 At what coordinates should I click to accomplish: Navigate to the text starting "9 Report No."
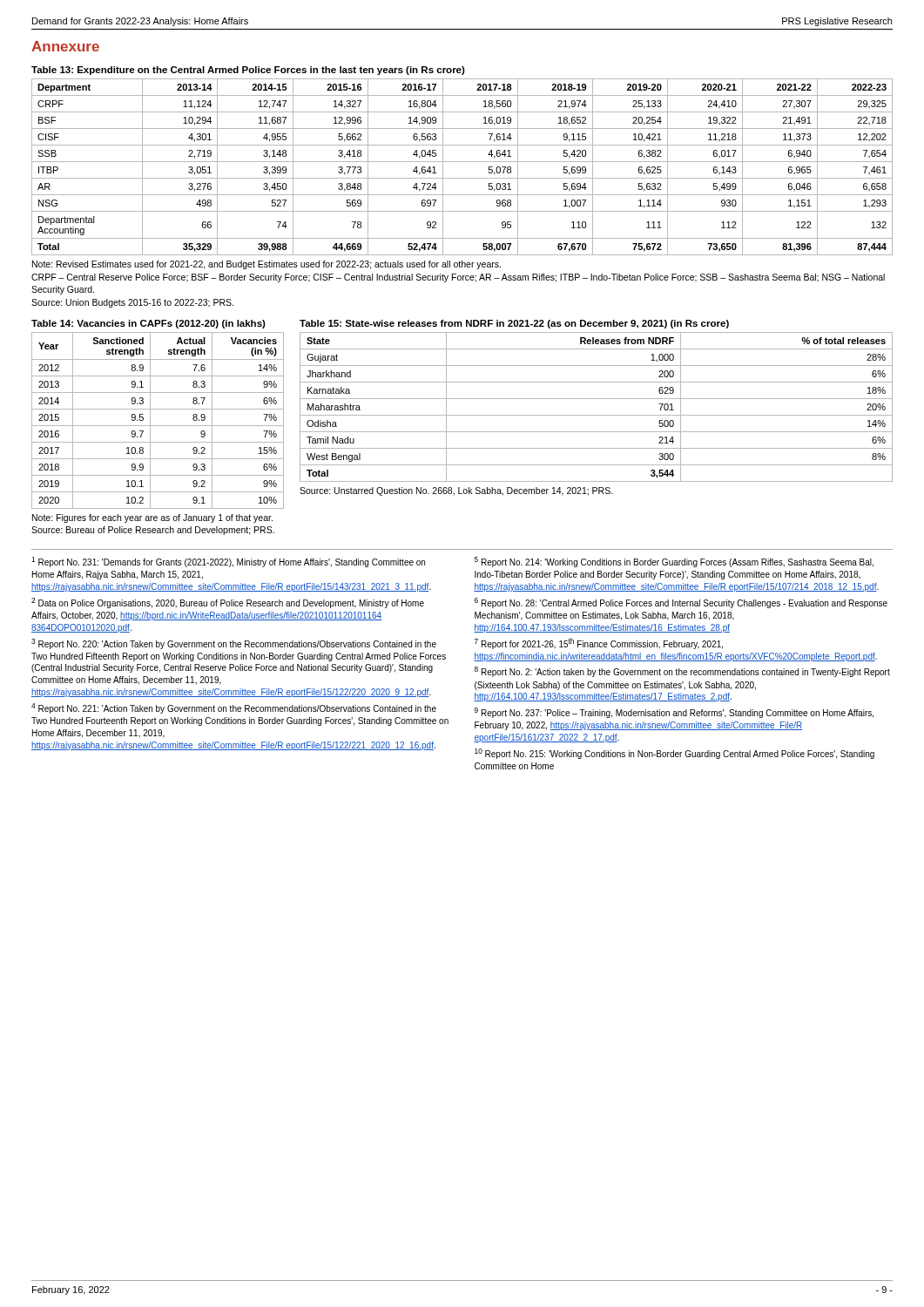(x=674, y=724)
